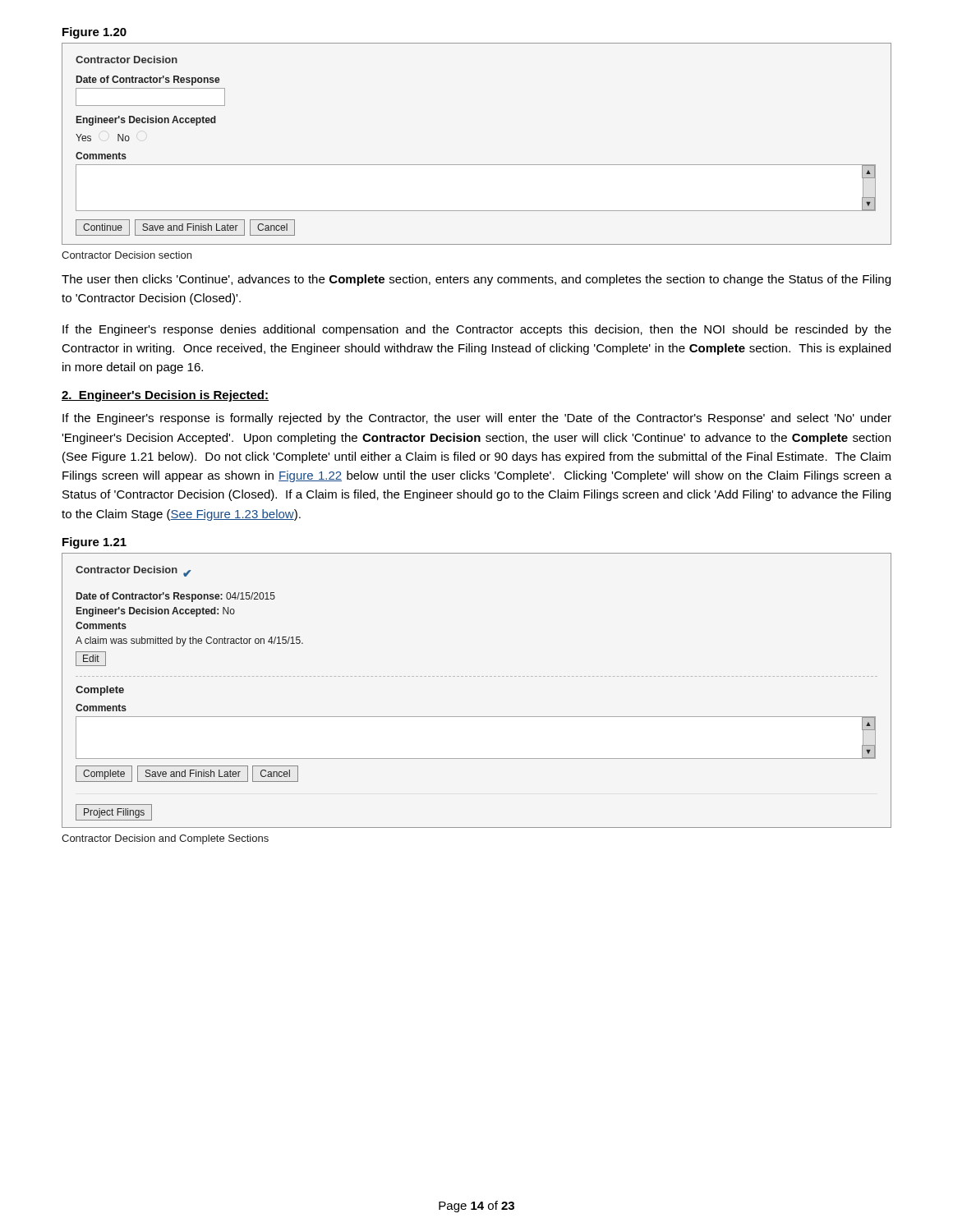Locate the text "Figure 1.20"

[94, 32]
